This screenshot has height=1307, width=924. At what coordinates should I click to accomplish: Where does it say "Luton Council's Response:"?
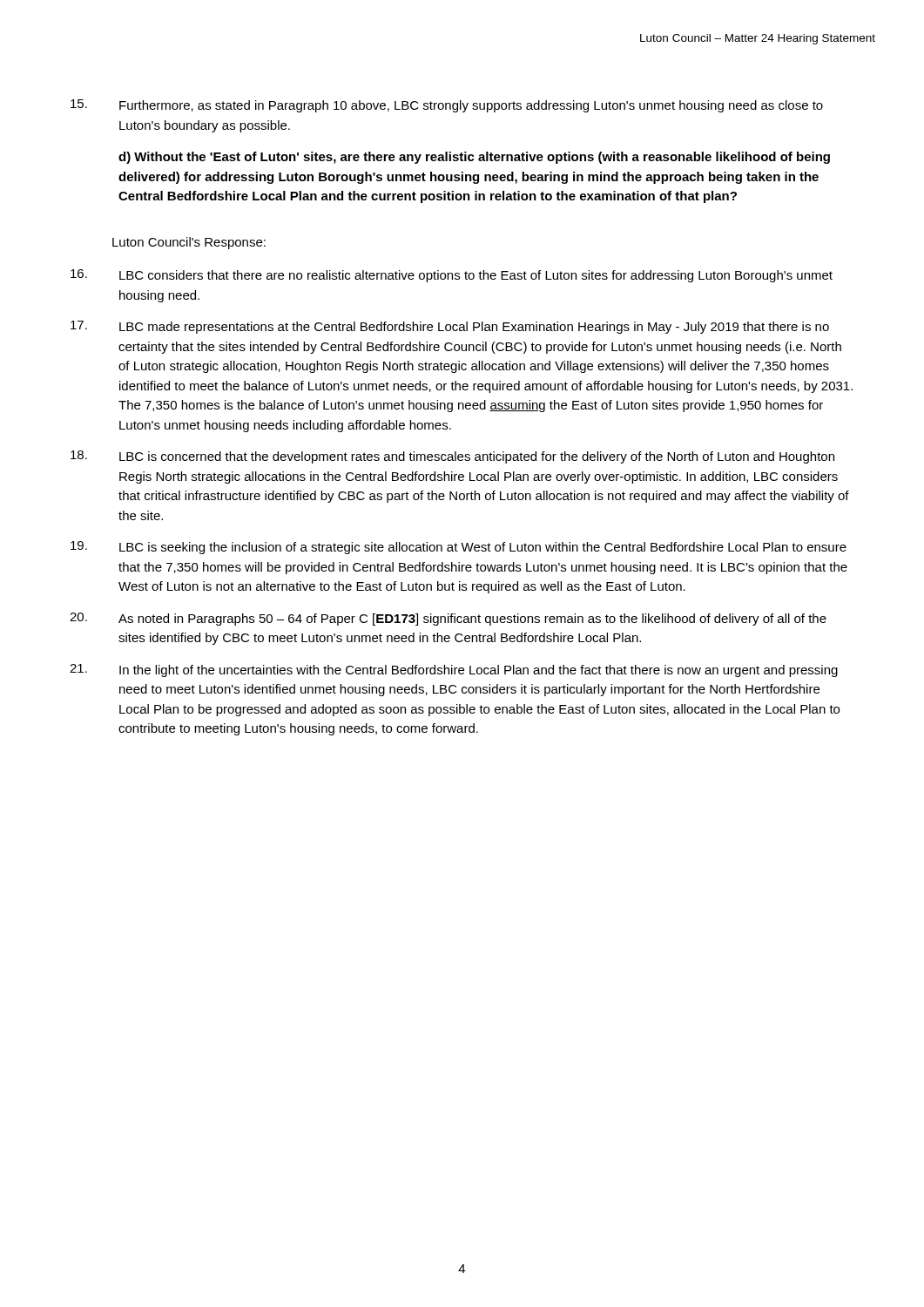[x=189, y=241]
